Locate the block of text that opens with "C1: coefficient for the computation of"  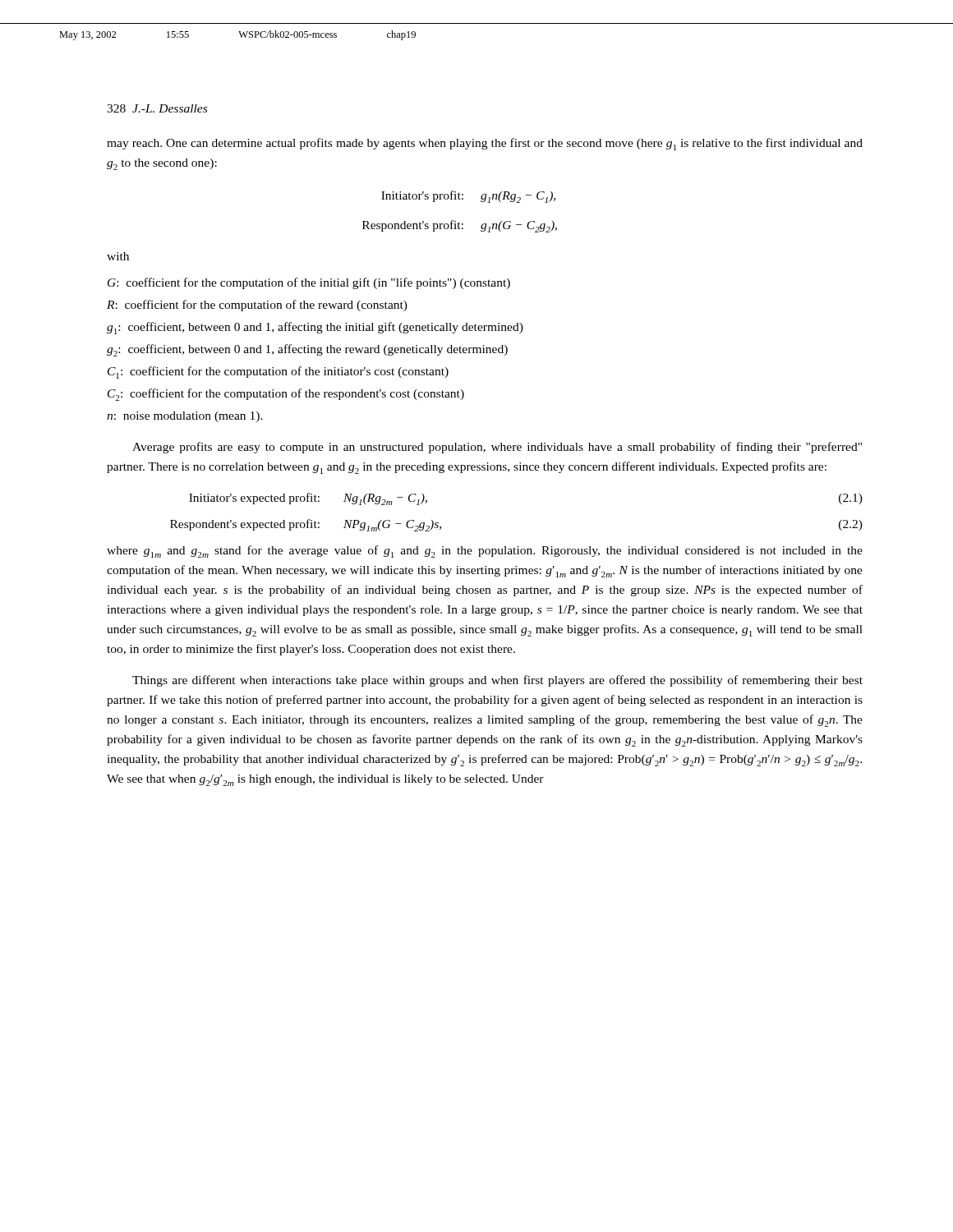point(278,372)
